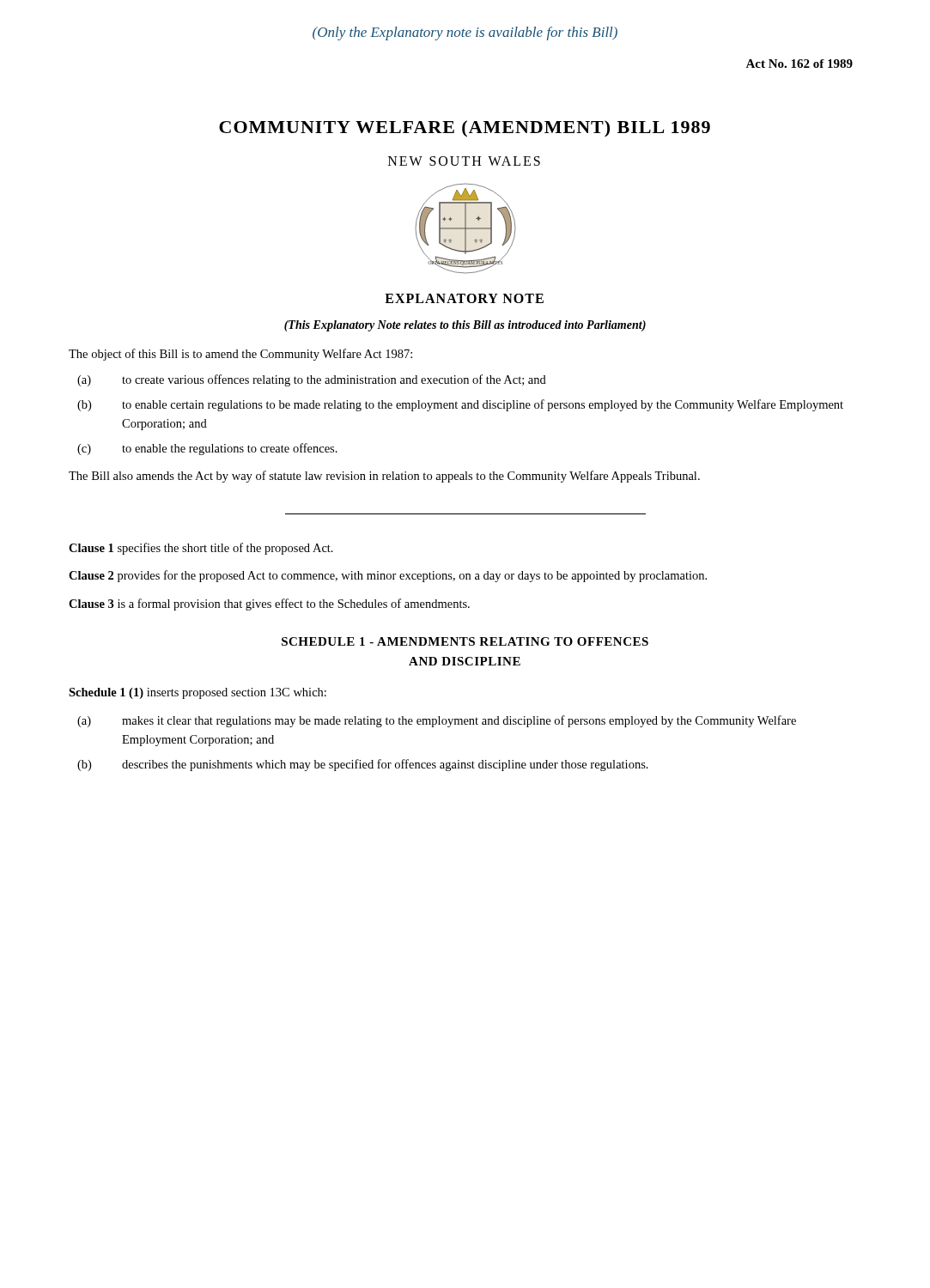Locate the block starting "(b) describes the punishments"
This screenshot has width=930, height=1288.
pos(465,764)
